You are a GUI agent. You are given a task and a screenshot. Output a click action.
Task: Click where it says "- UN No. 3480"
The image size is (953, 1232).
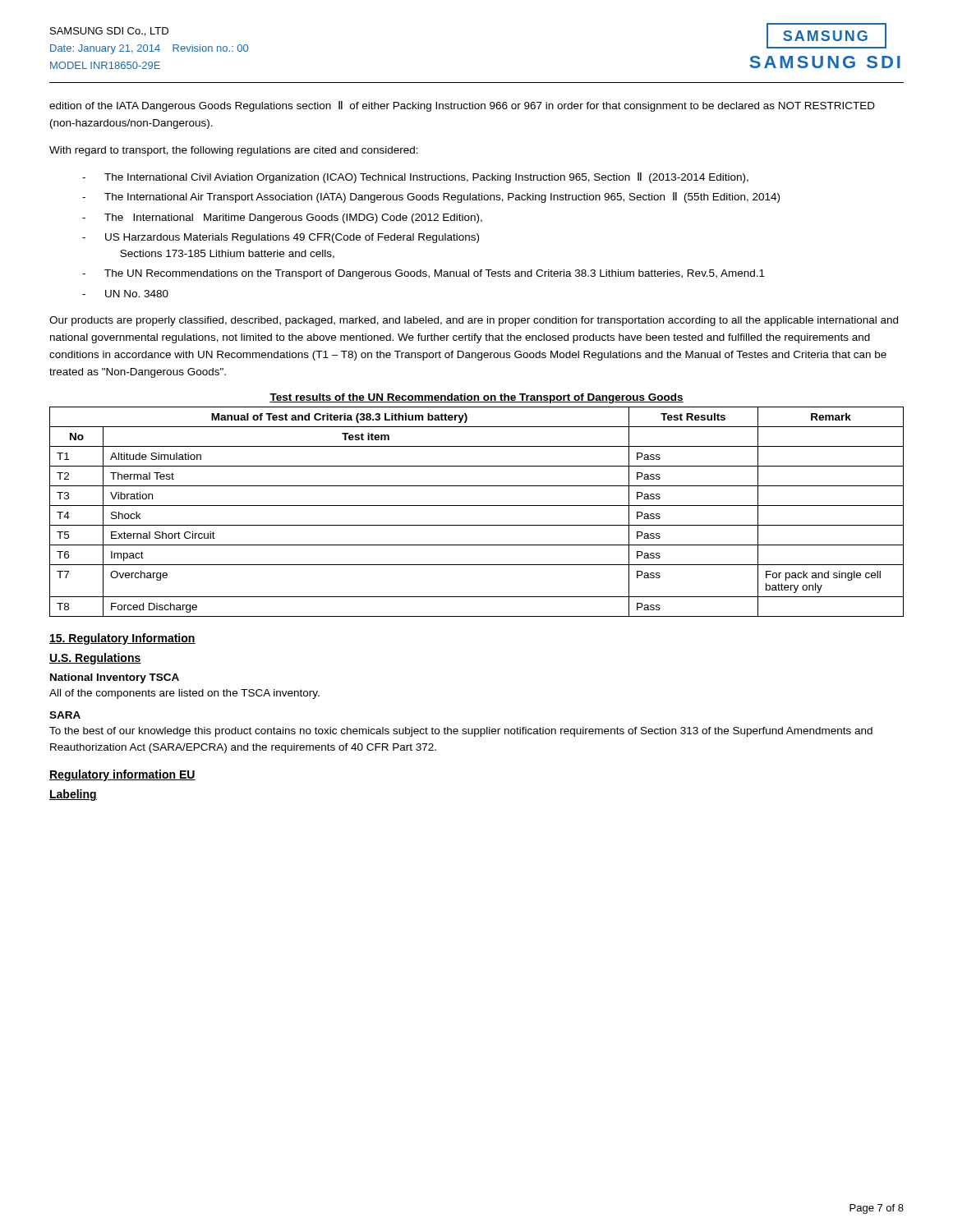coord(125,294)
